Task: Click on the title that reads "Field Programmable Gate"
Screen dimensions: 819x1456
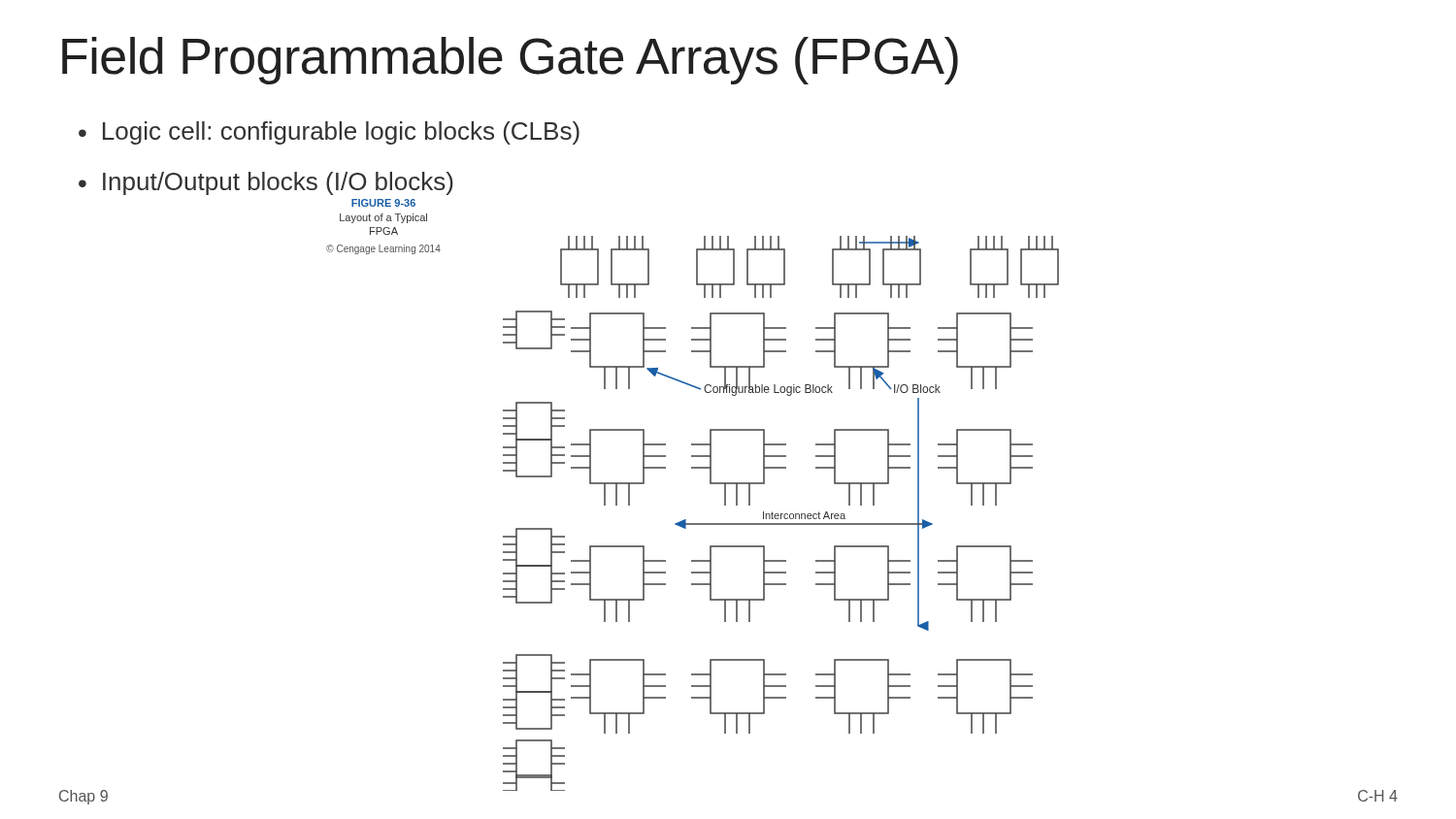Action: pos(509,56)
